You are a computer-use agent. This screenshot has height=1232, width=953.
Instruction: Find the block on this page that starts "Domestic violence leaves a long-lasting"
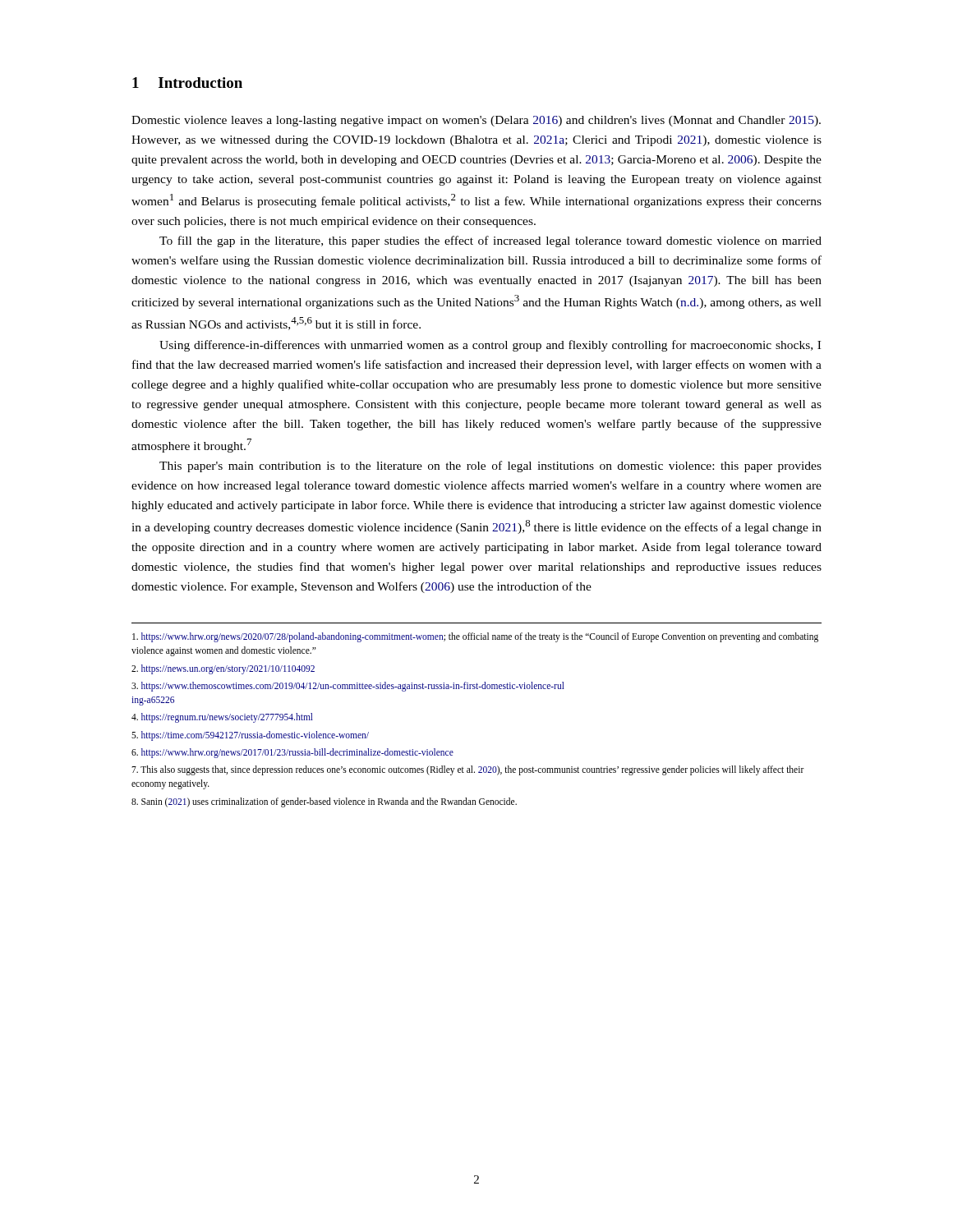[x=476, y=171]
